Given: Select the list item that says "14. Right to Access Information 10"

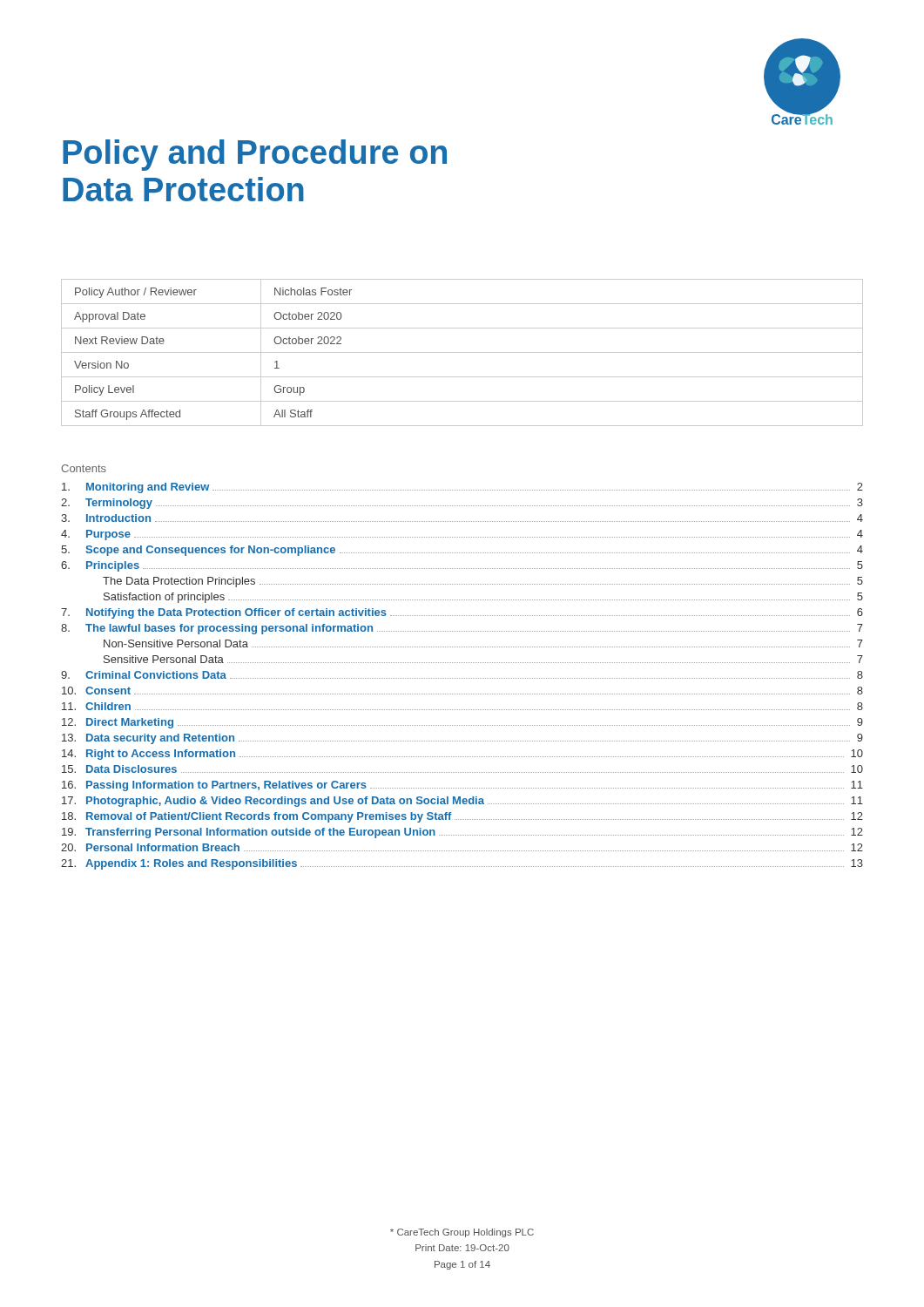Looking at the screenshot, I should click(x=462, y=753).
